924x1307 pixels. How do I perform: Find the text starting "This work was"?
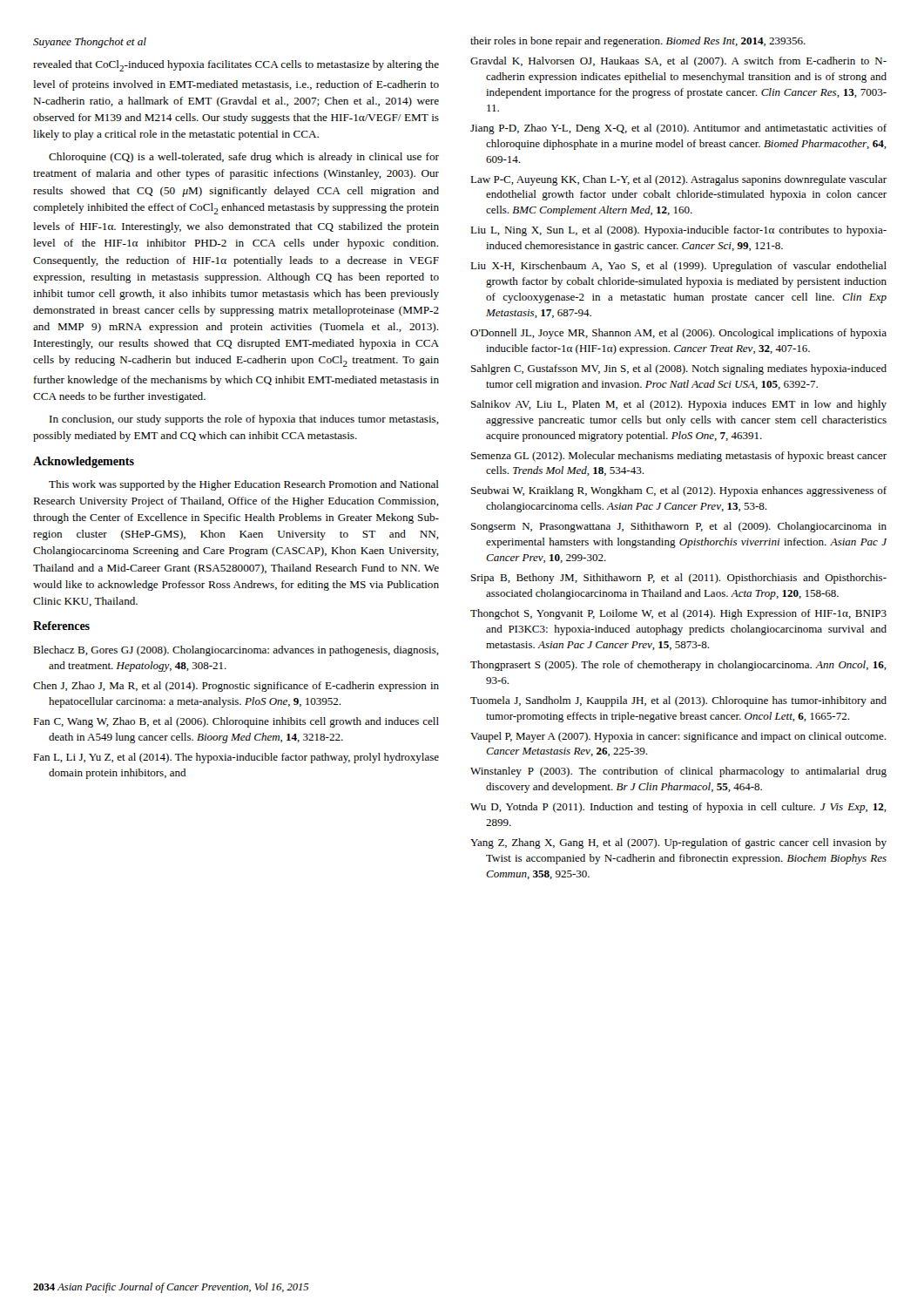[x=236, y=542]
